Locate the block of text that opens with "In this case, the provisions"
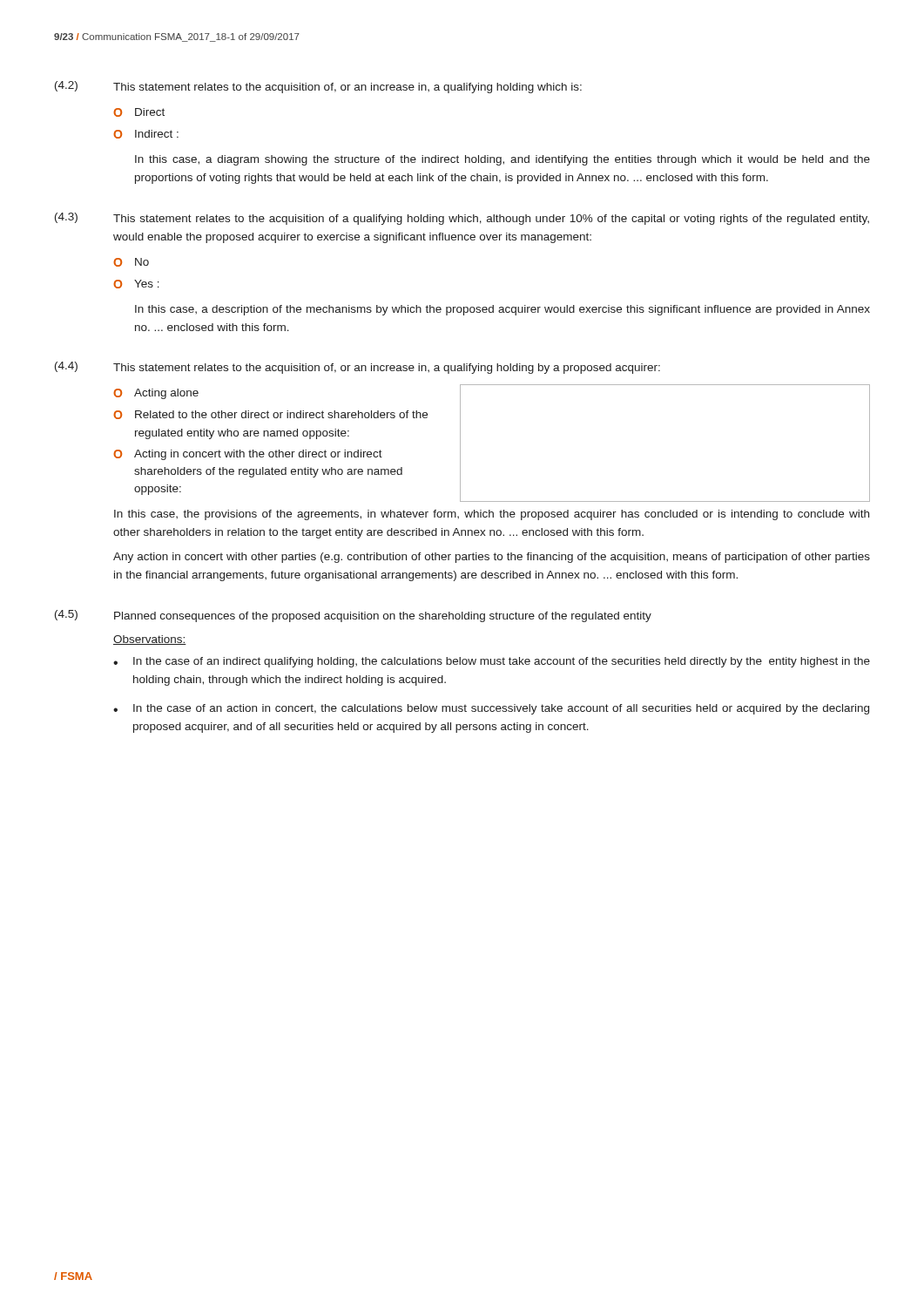This screenshot has width=924, height=1307. click(x=492, y=522)
